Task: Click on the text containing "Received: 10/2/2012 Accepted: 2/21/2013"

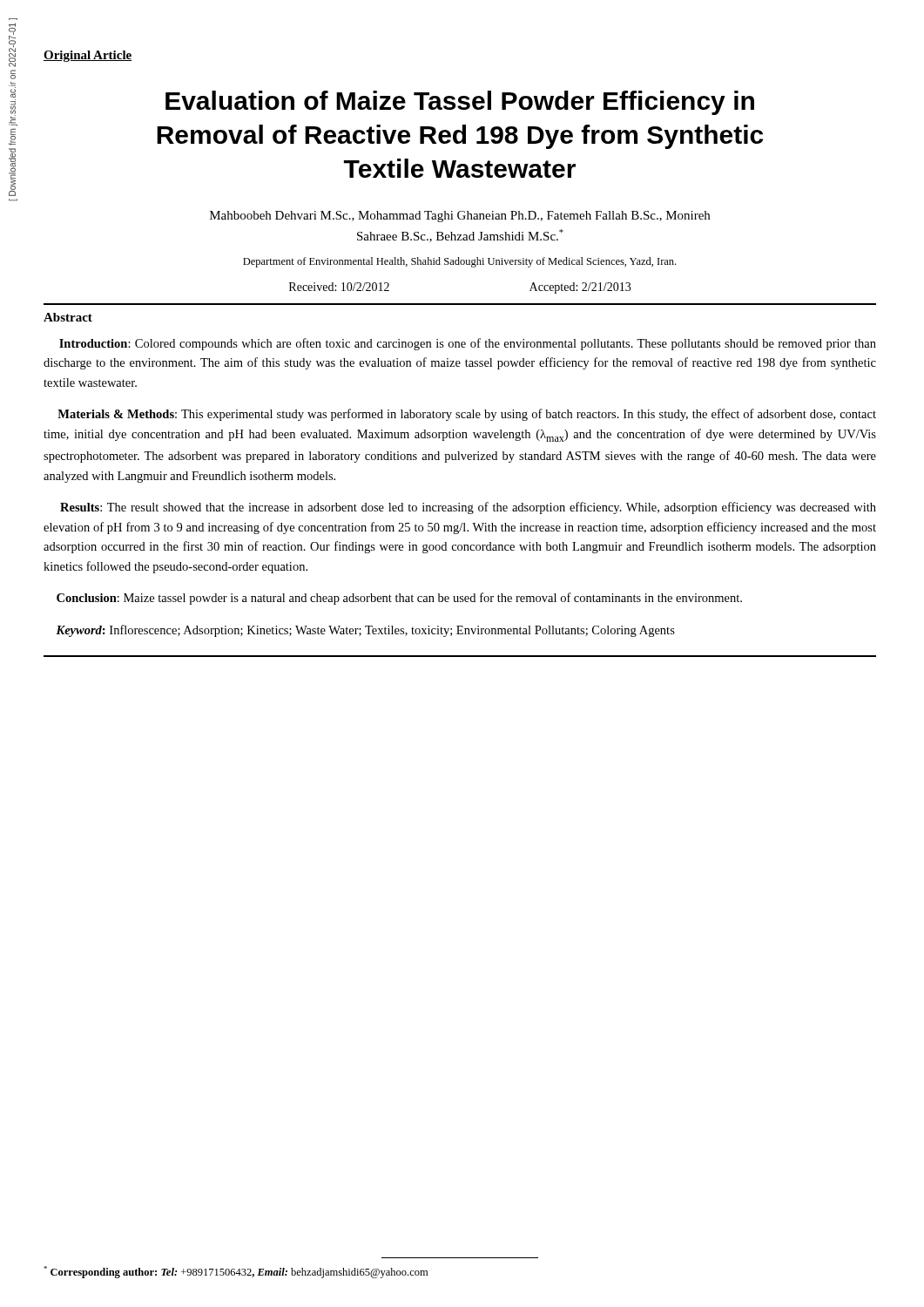Action: pos(336,286)
